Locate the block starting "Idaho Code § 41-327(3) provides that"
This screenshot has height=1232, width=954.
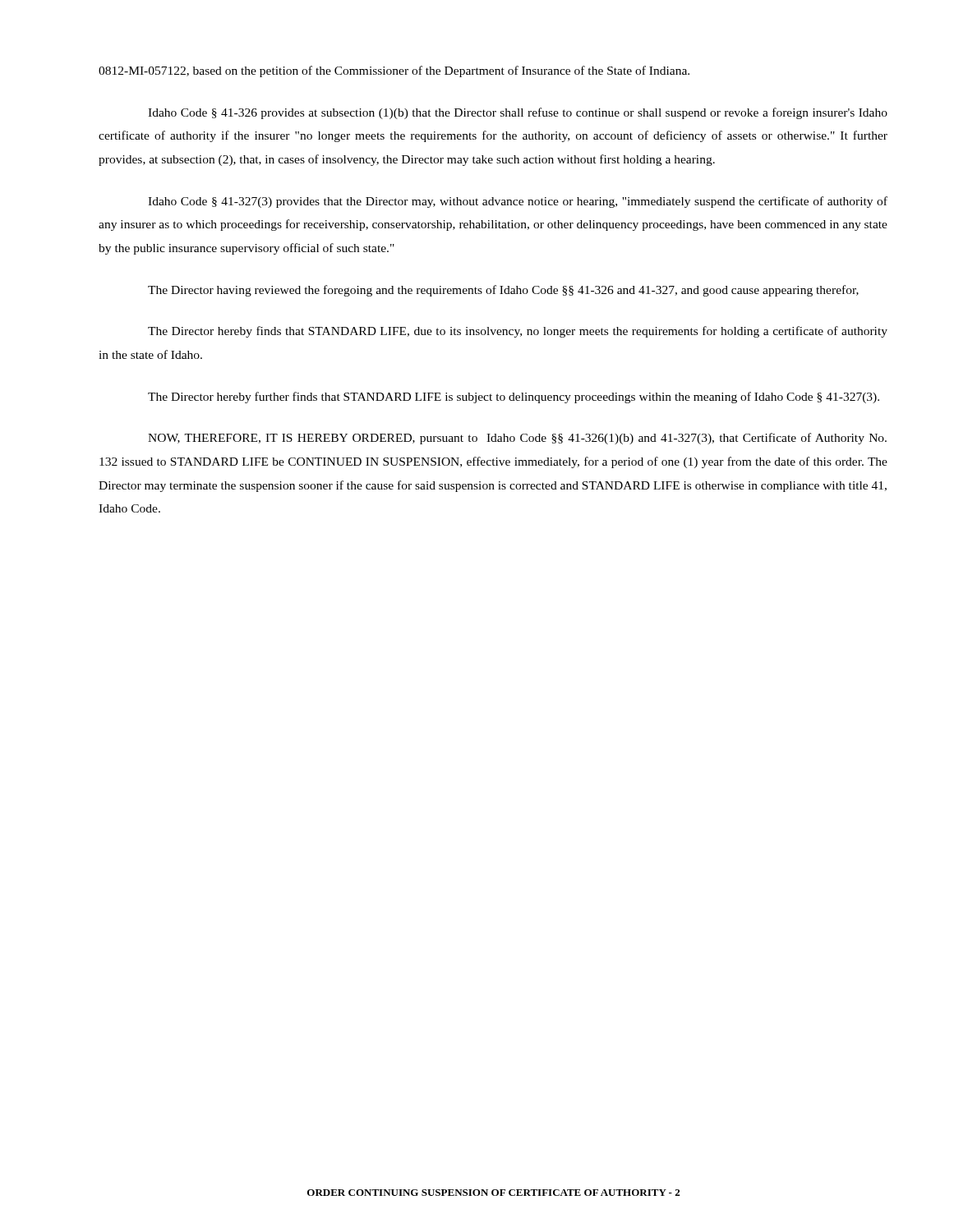click(x=493, y=224)
